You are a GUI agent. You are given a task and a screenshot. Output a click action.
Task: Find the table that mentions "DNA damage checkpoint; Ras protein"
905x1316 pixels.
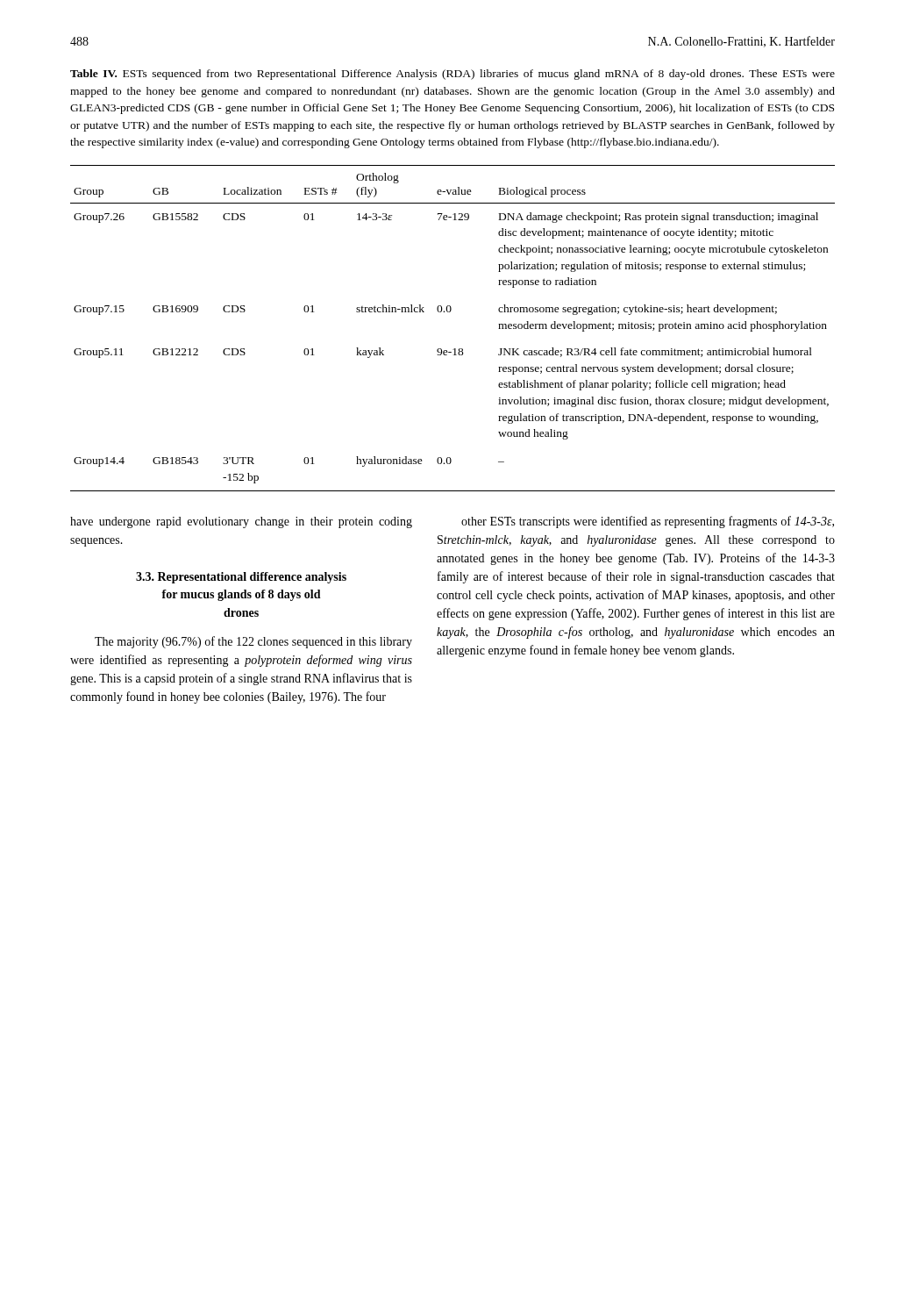coord(452,328)
